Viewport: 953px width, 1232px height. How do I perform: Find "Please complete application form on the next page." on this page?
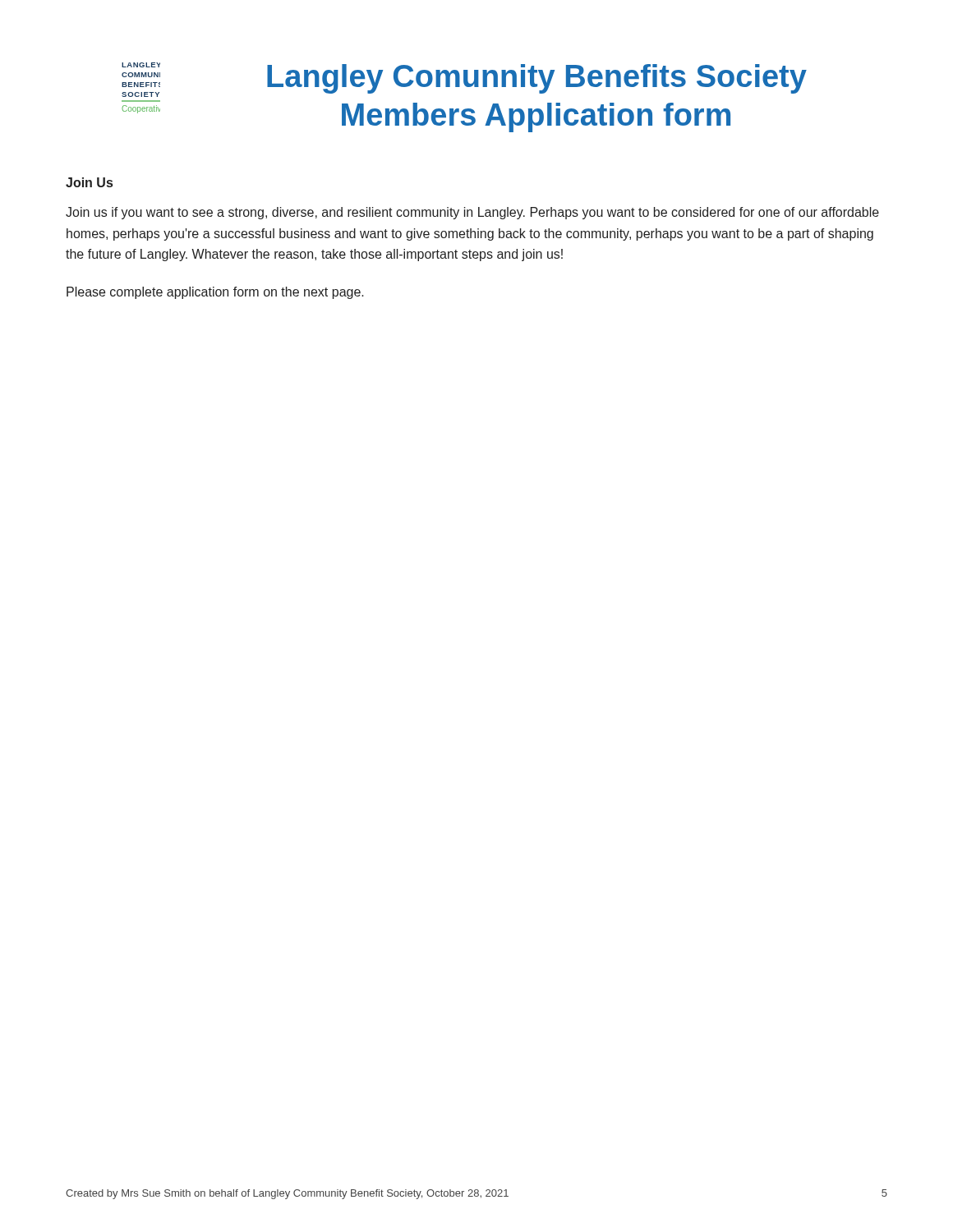pos(215,292)
